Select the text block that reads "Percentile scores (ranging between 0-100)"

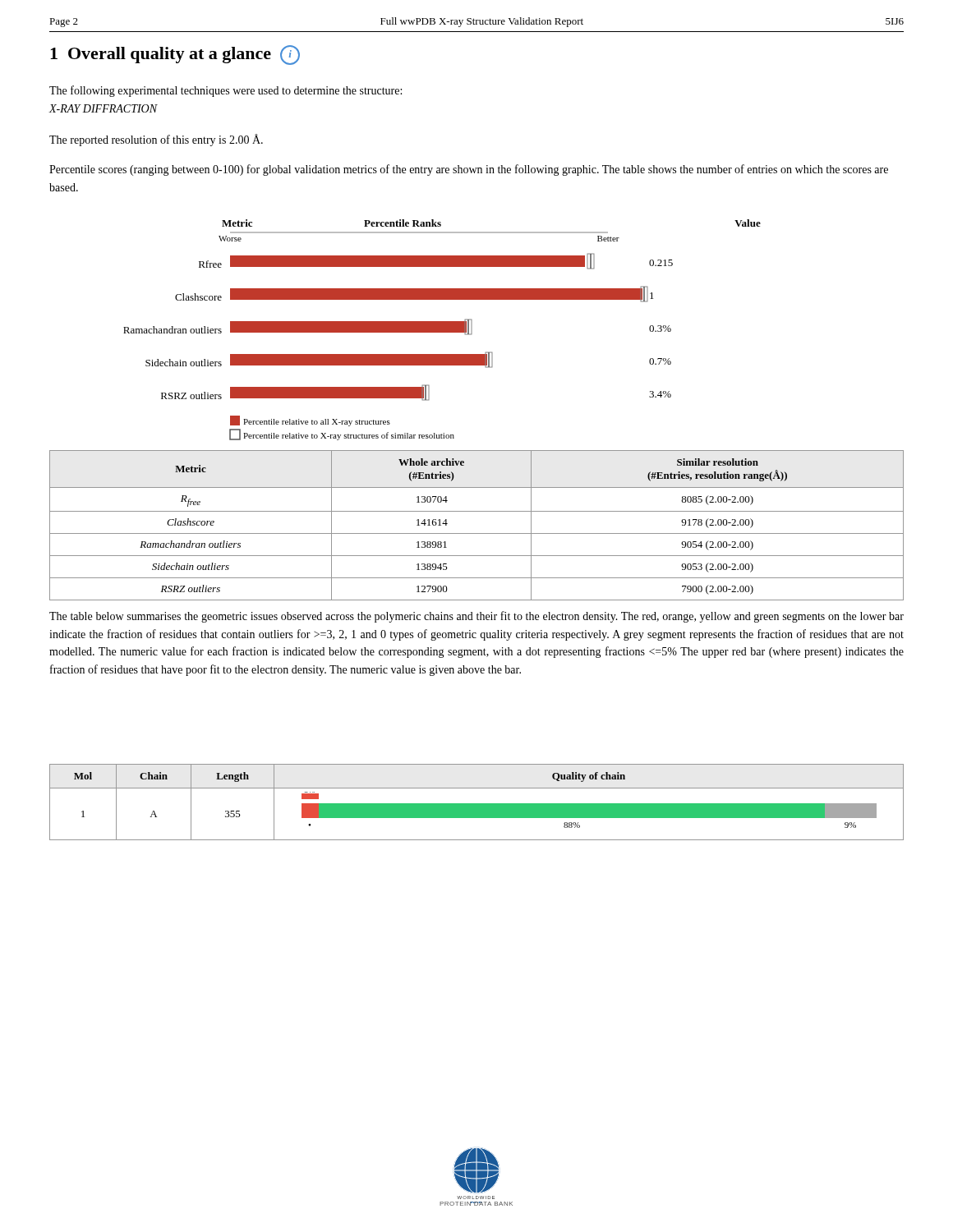coord(469,179)
